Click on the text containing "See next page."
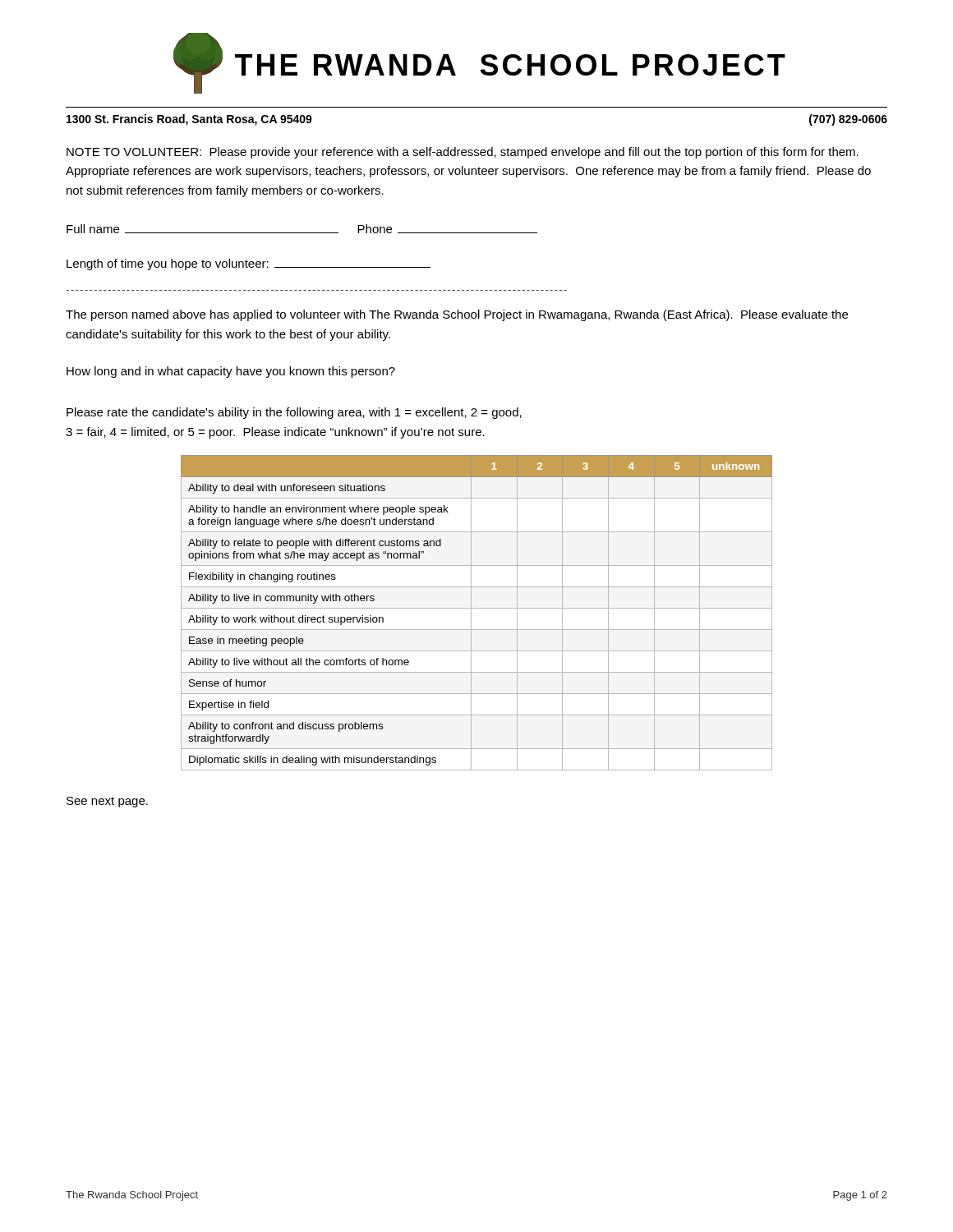This screenshot has width=953, height=1232. [107, 800]
